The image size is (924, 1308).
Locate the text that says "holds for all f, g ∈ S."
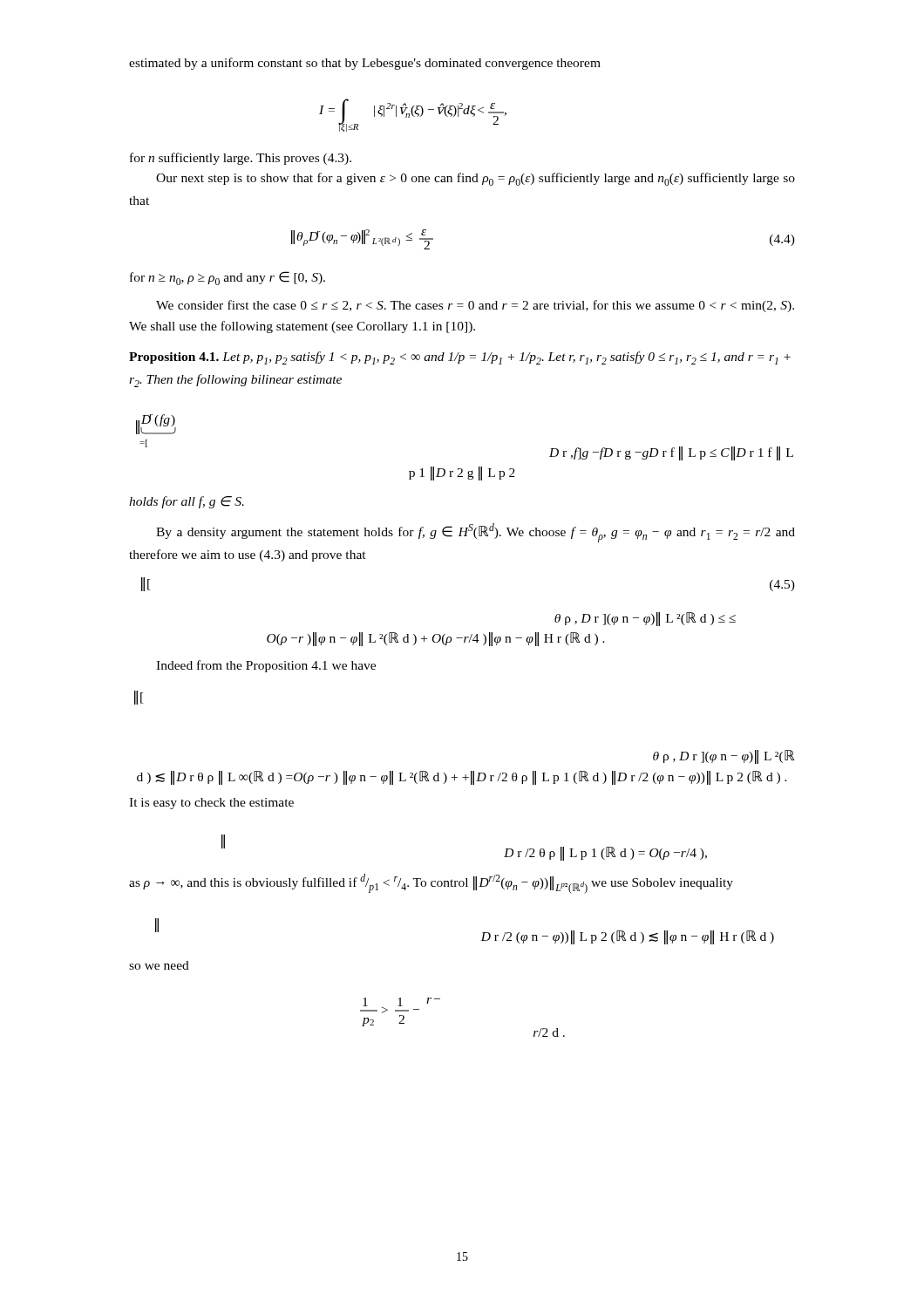coord(187,501)
